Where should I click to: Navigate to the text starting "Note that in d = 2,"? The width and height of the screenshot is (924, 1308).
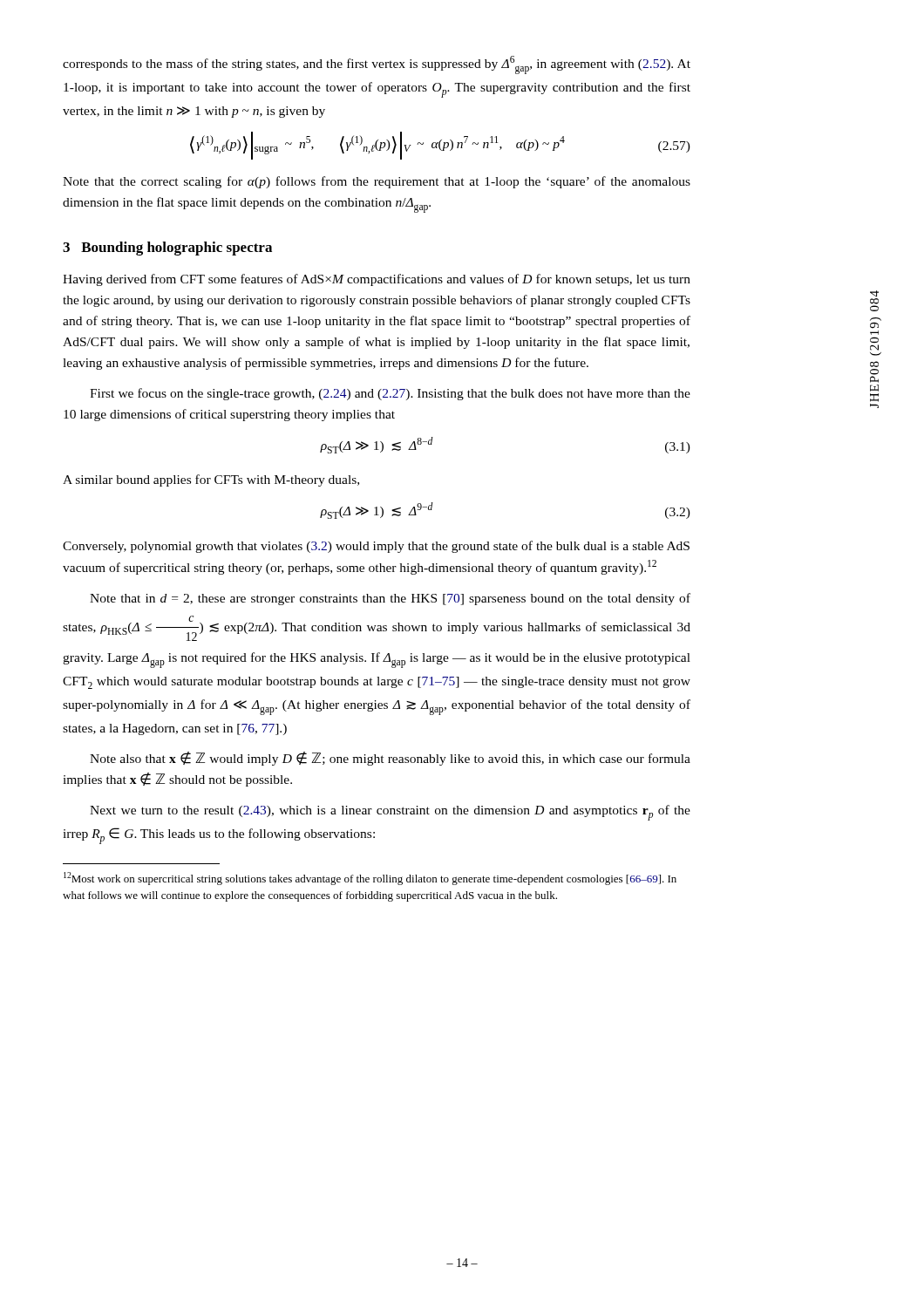coord(377,663)
